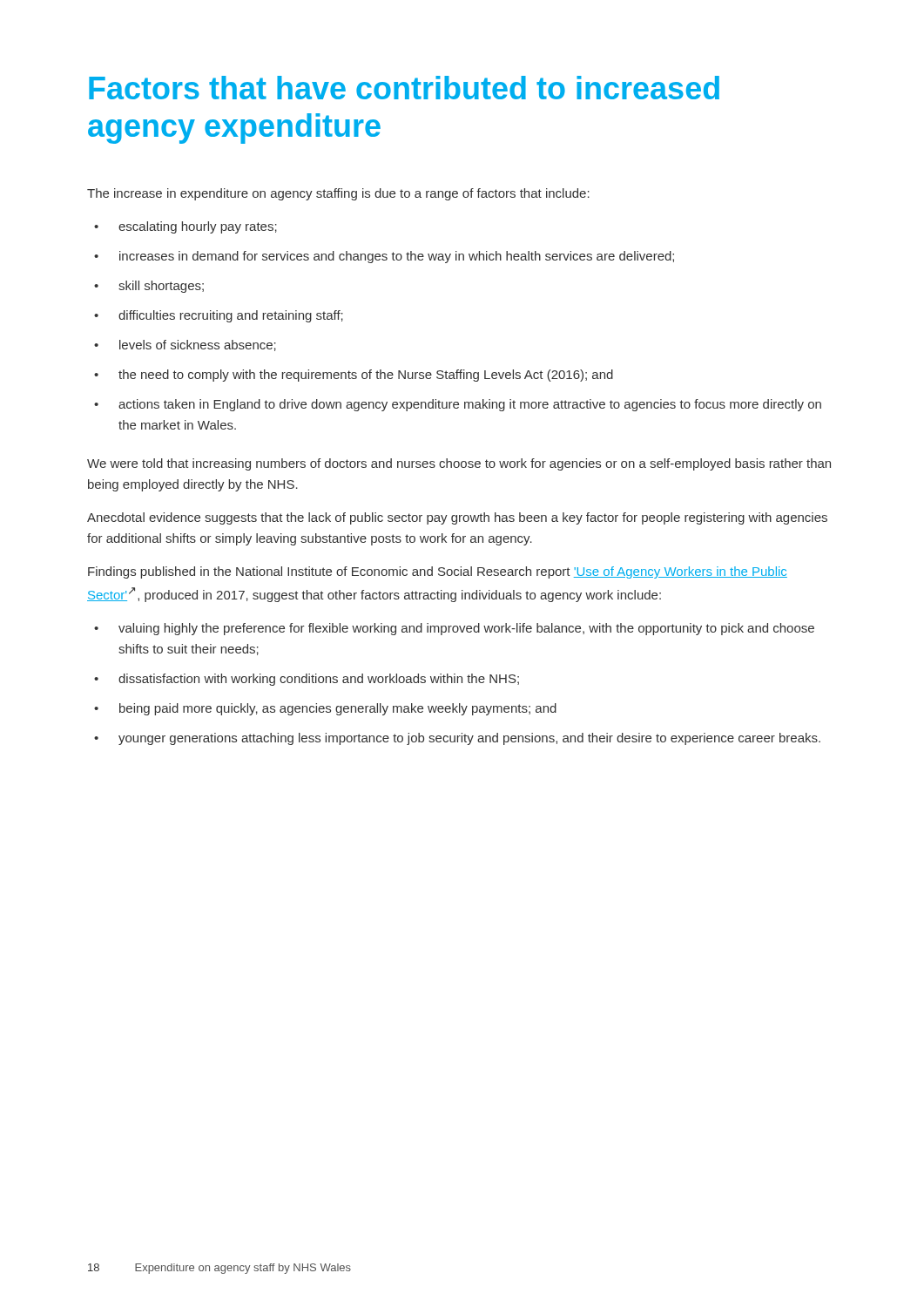924x1307 pixels.
Task: Select the text block containing "Anecdotal evidence suggests that the"
Action: (457, 528)
